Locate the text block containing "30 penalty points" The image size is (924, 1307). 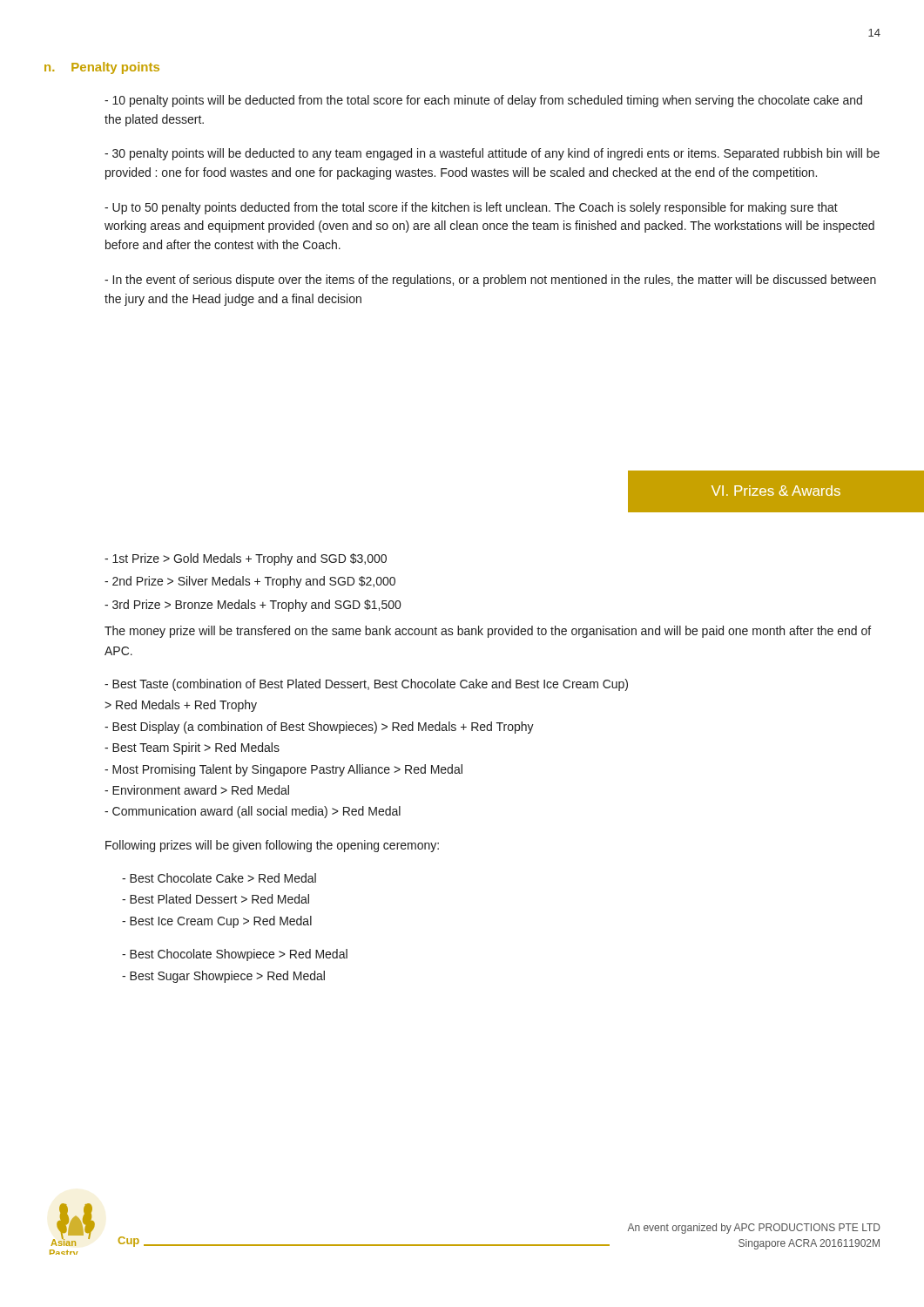pyautogui.click(x=492, y=163)
